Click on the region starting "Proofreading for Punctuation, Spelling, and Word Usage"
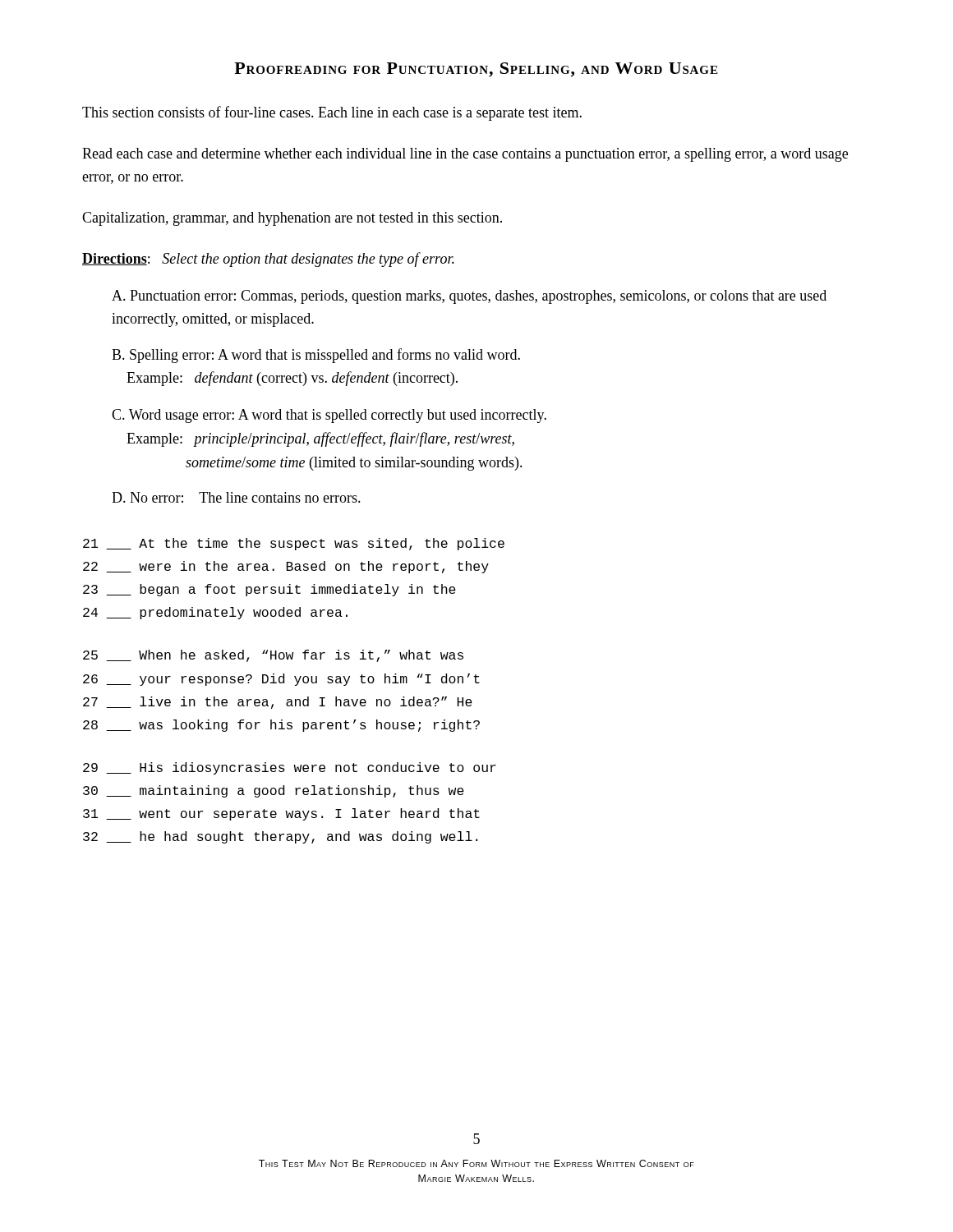 tap(476, 68)
